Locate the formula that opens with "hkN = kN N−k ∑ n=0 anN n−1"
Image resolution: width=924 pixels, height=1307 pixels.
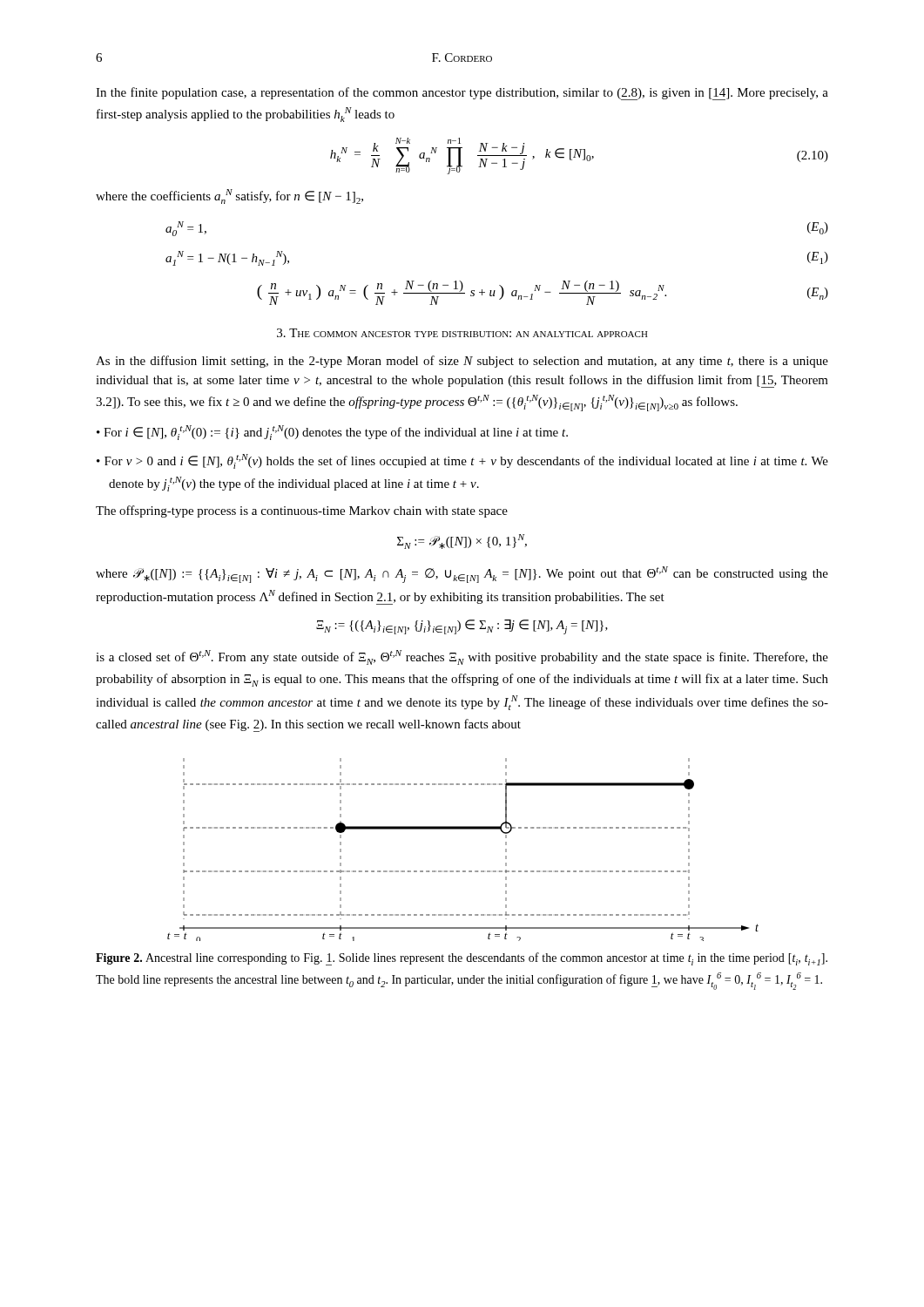point(462,155)
